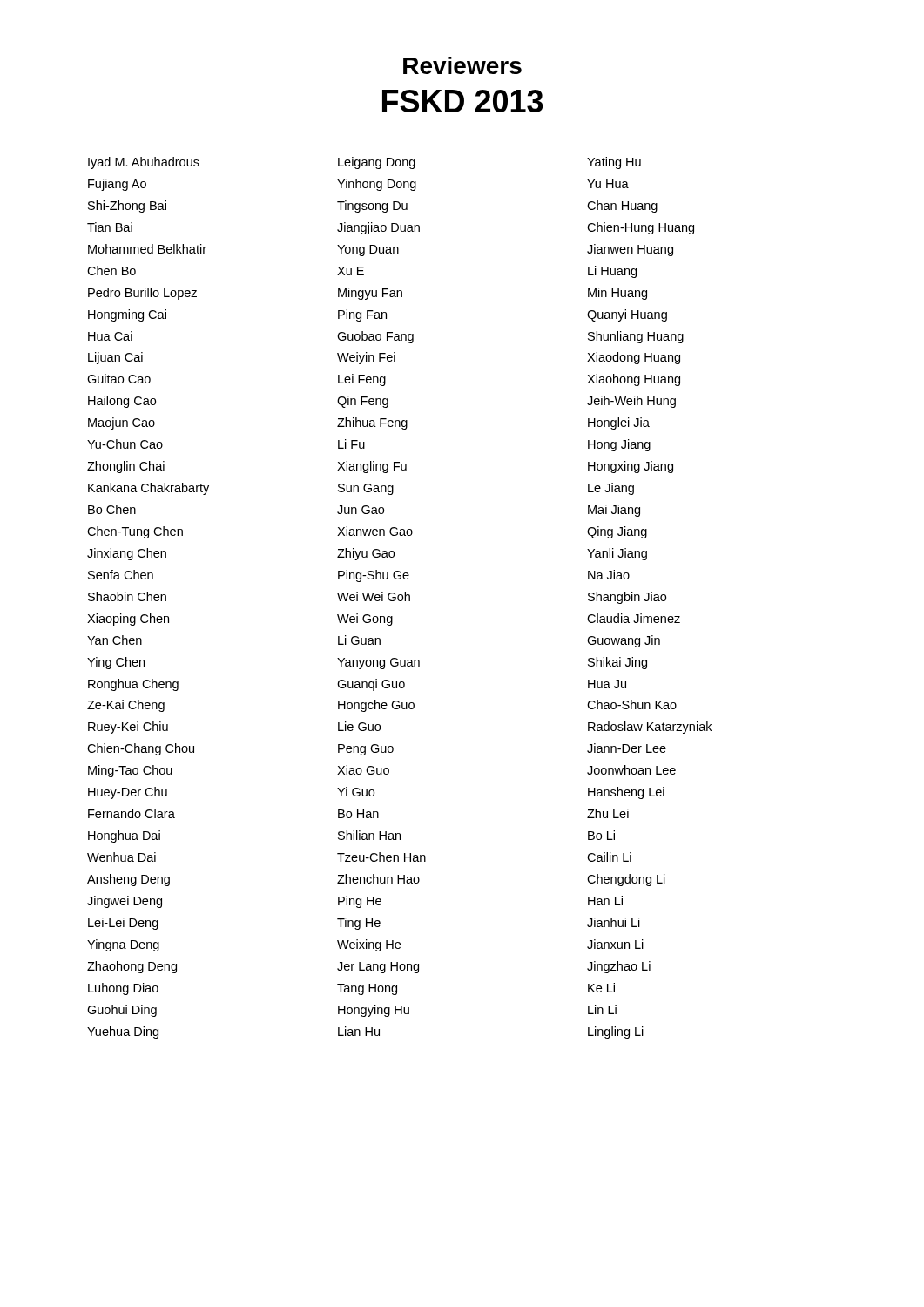Select the list item containing "Min Huang"
Image resolution: width=924 pixels, height=1307 pixels.
click(617, 292)
